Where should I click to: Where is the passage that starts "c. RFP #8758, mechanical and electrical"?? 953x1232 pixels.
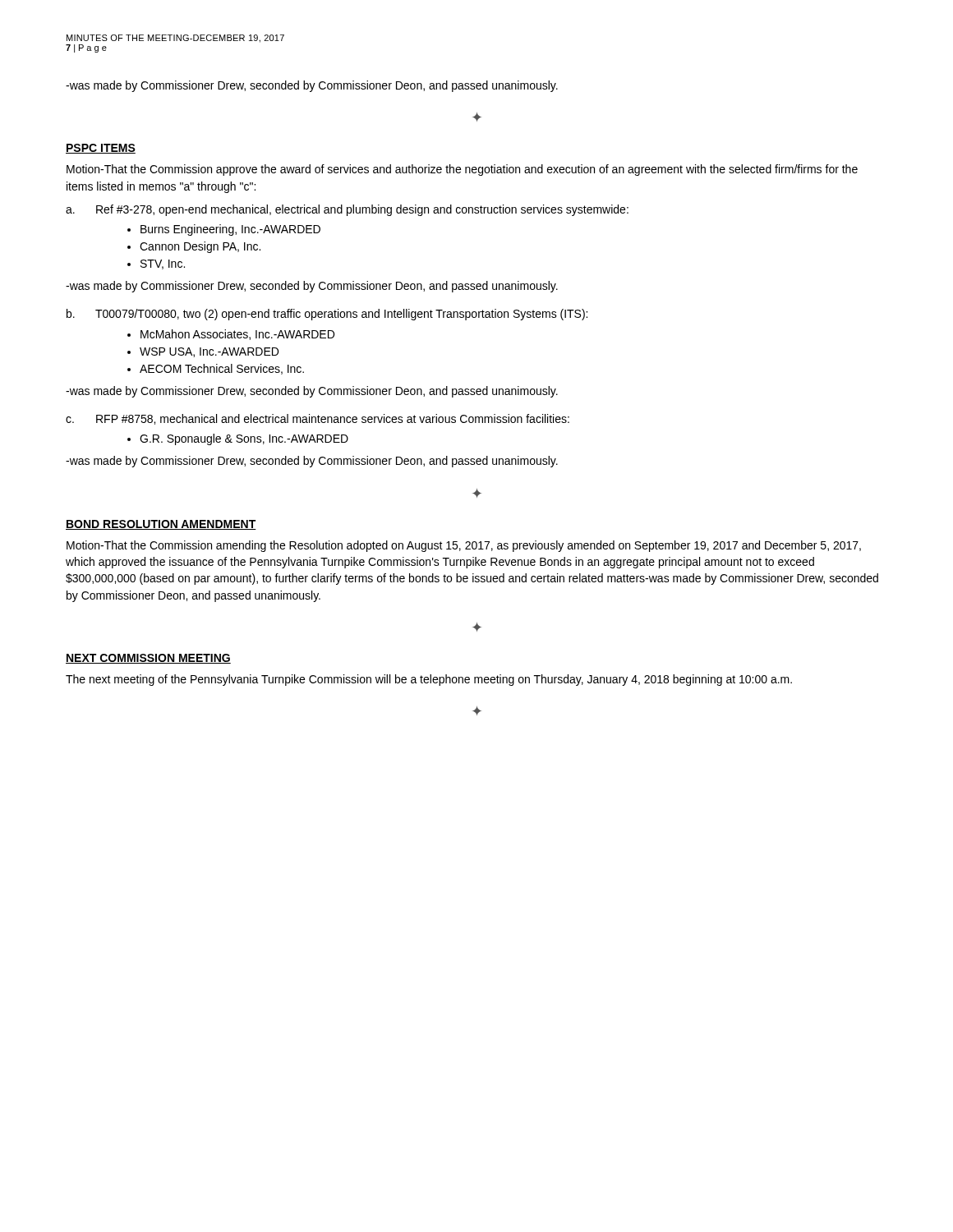476,429
